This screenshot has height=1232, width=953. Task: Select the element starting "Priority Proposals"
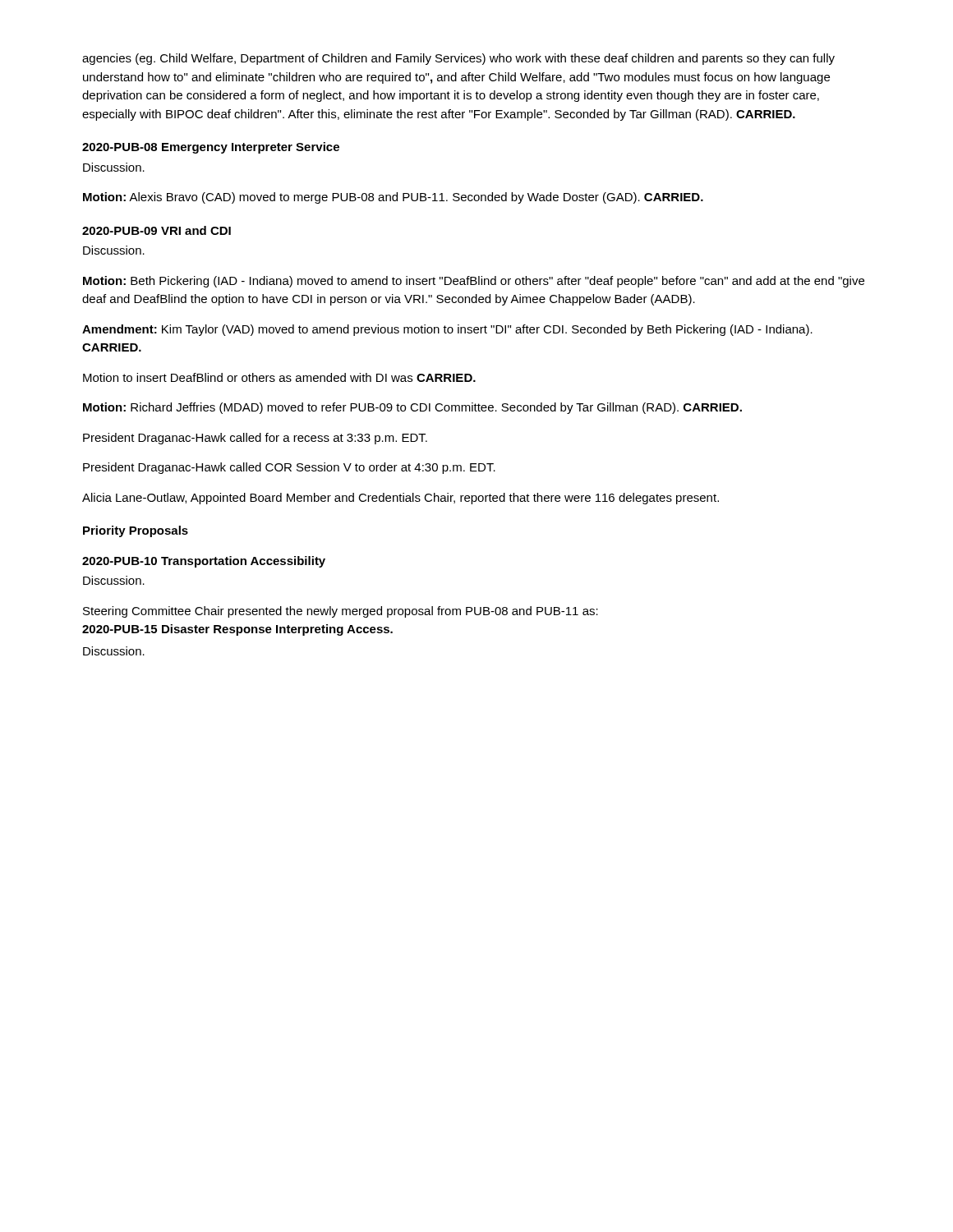pyautogui.click(x=135, y=530)
